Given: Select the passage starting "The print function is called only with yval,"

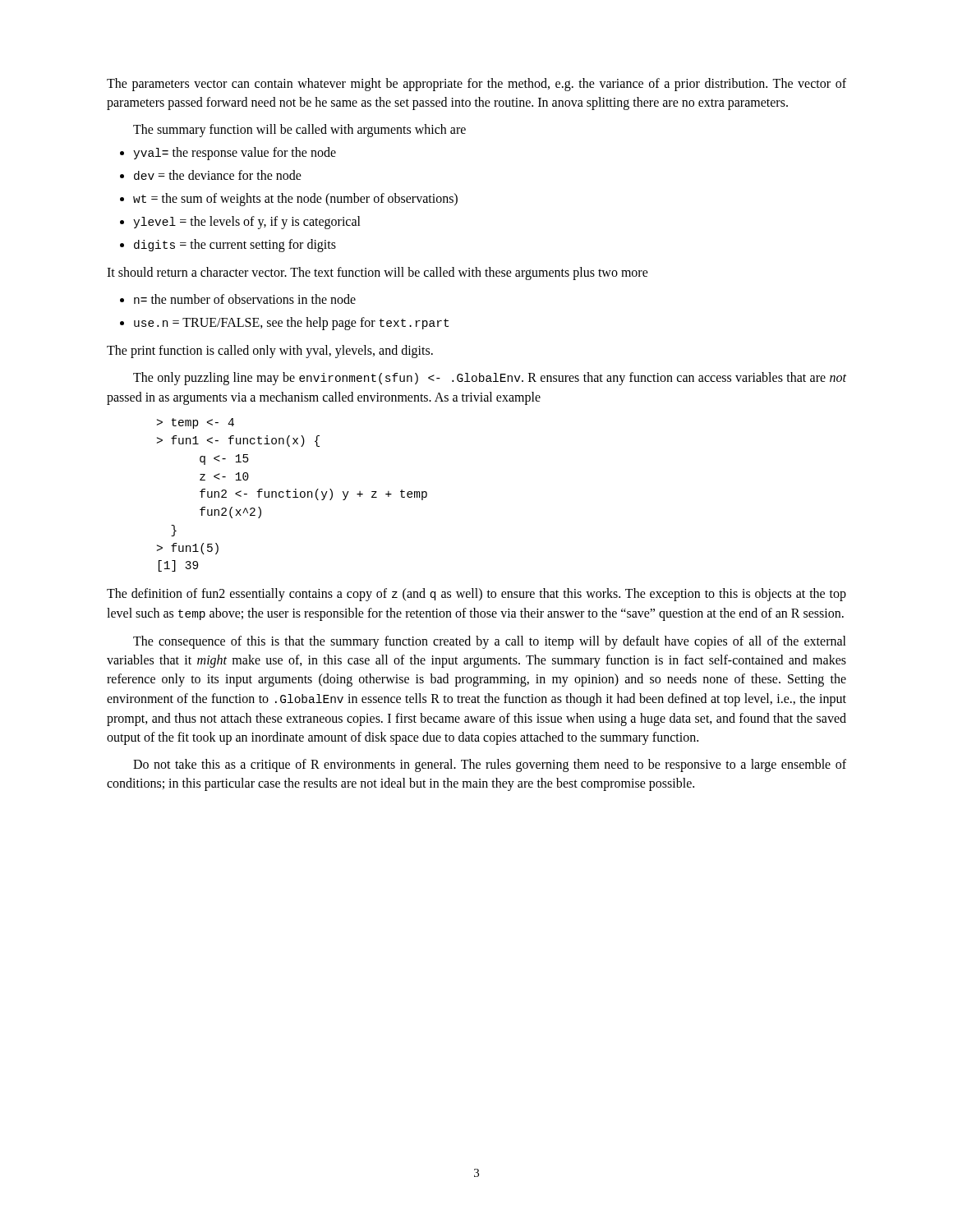Looking at the screenshot, I should pyautogui.click(x=270, y=352).
